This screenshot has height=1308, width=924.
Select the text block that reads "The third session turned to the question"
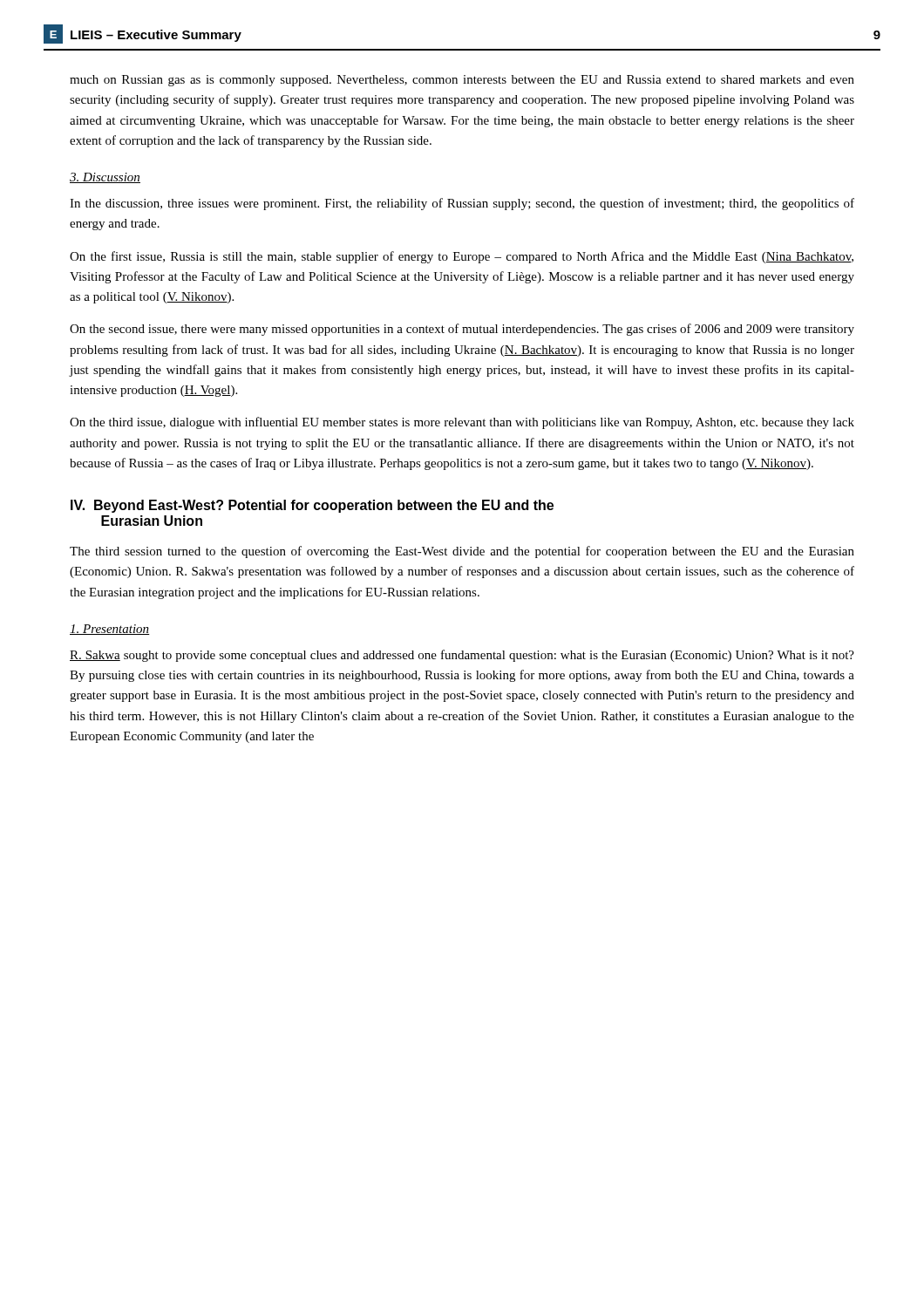(x=462, y=571)
